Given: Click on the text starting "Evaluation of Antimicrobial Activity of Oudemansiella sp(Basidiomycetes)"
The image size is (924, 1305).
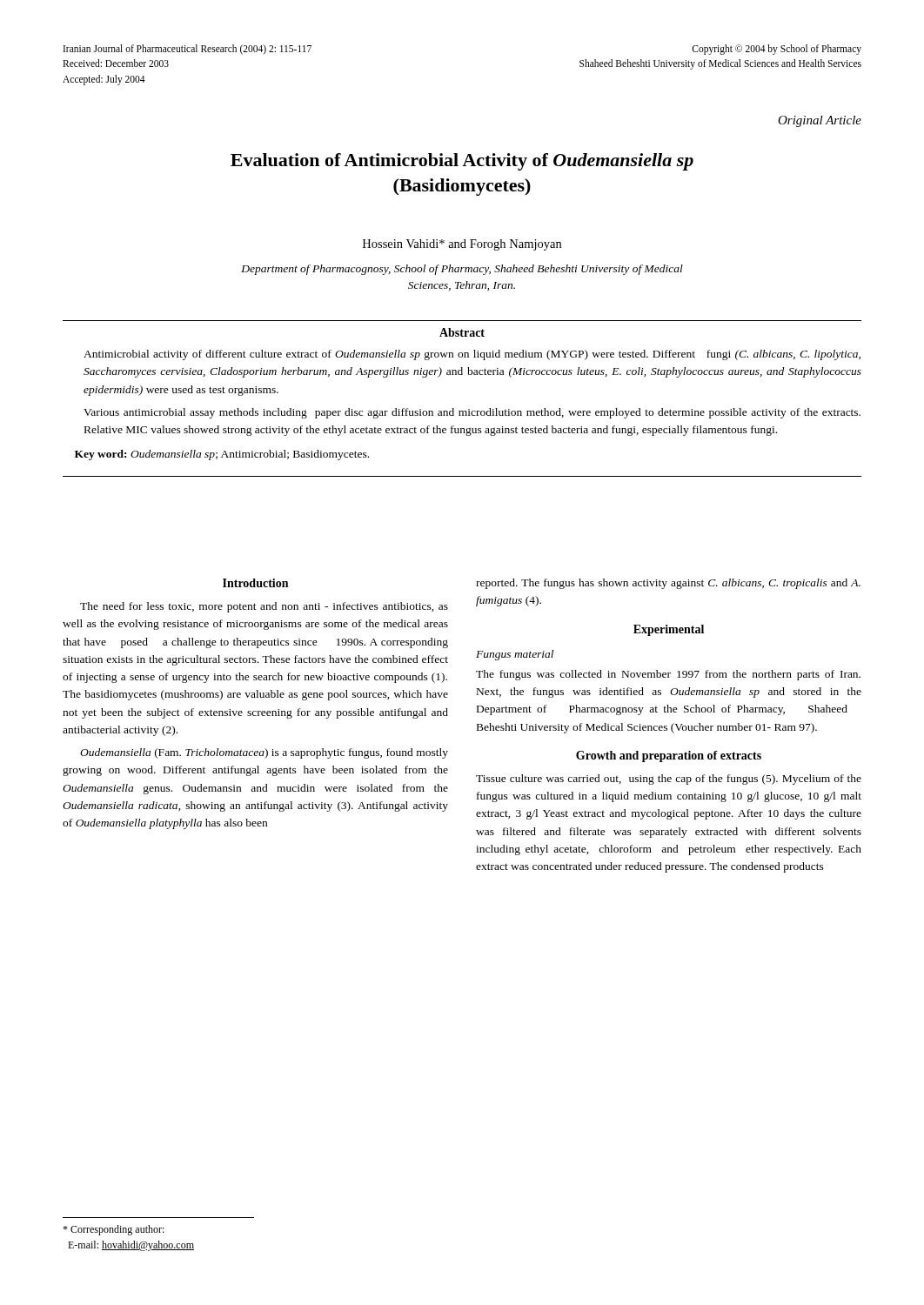Looking at the screenshot, I should [462, 173].
